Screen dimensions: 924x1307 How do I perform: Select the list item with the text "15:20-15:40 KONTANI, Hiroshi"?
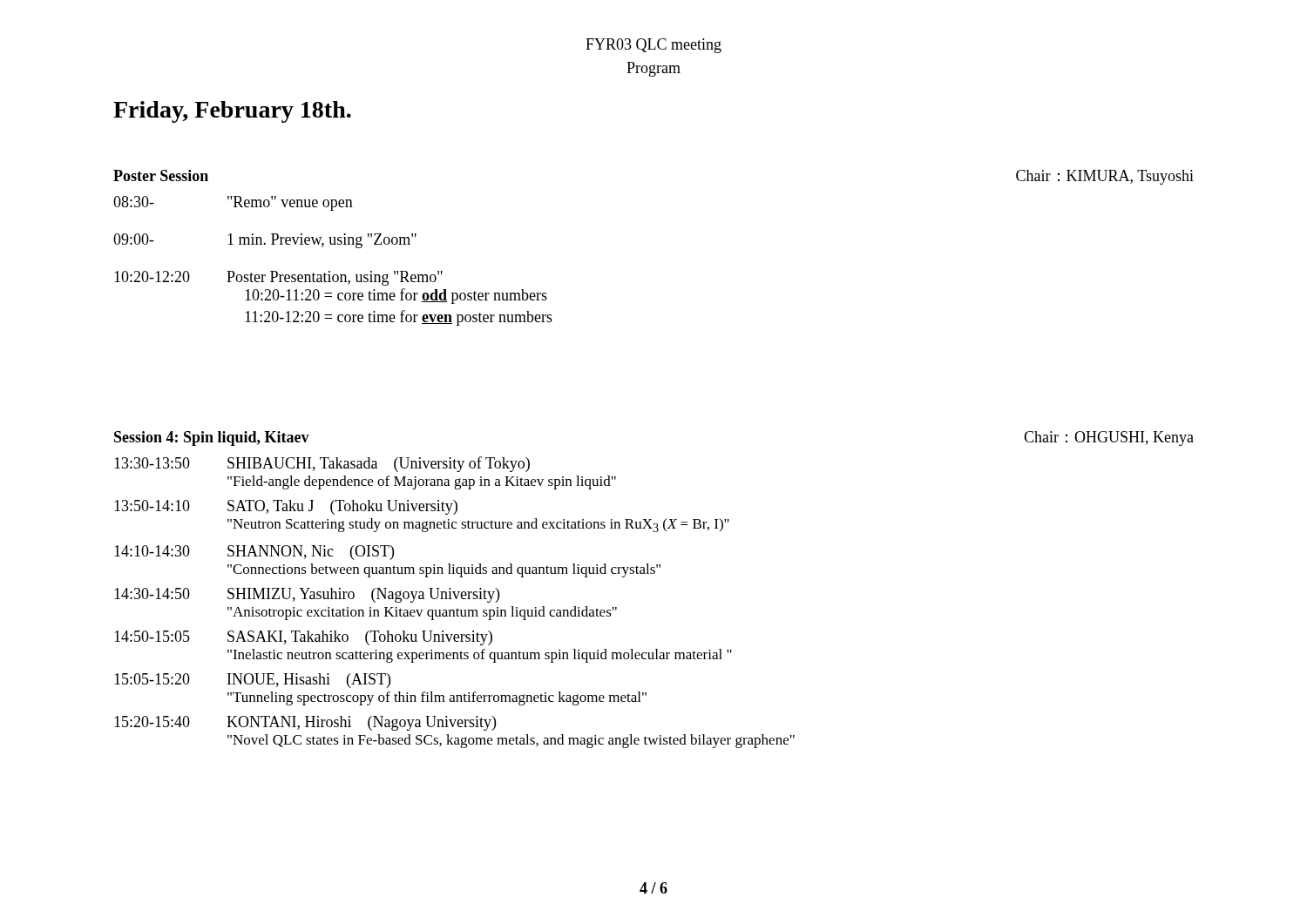coord(654,731)
